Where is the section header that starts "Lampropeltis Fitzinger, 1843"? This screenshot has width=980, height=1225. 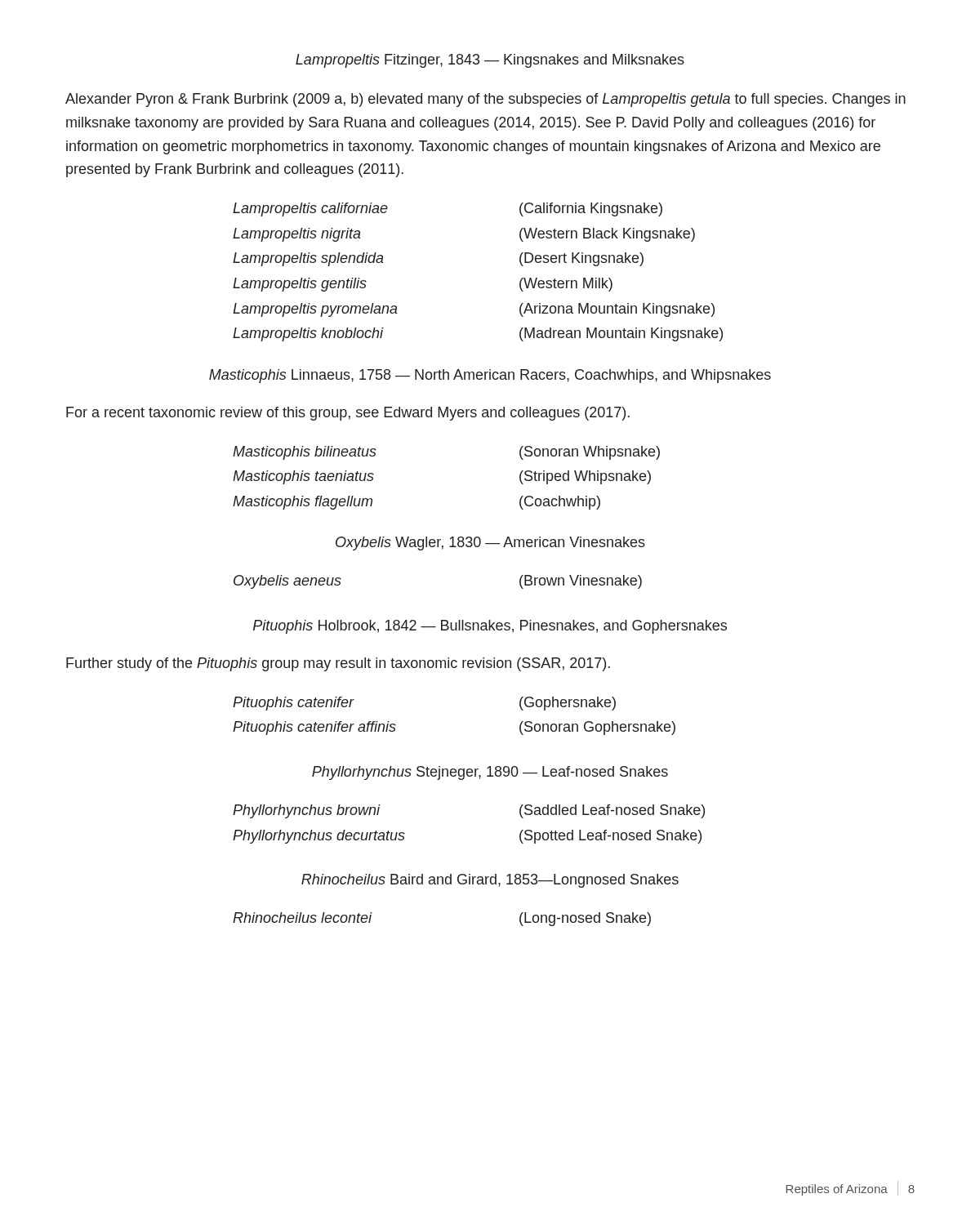coord(490,60)
